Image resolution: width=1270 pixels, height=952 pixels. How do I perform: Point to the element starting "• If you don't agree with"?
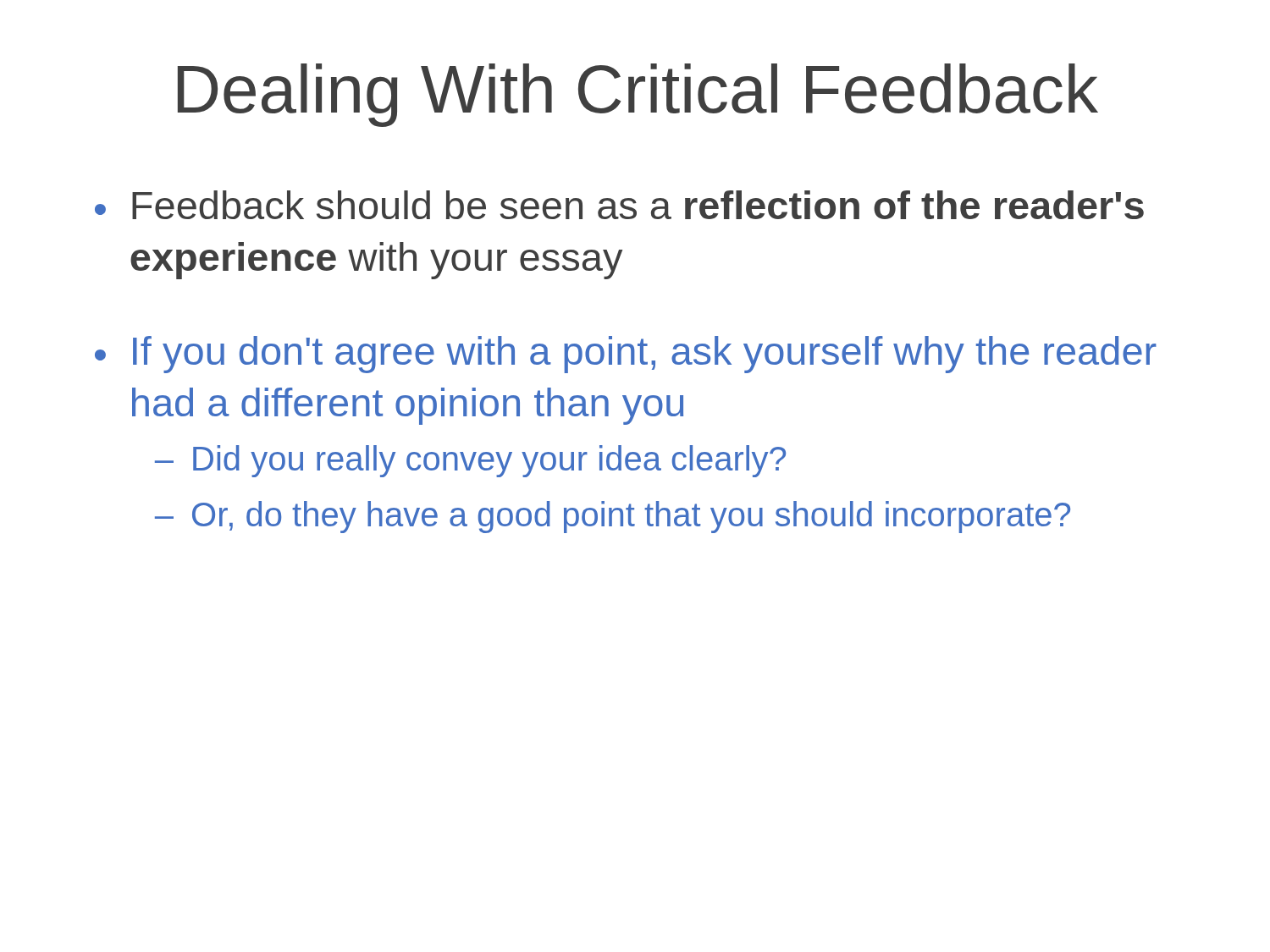point(643,437)
